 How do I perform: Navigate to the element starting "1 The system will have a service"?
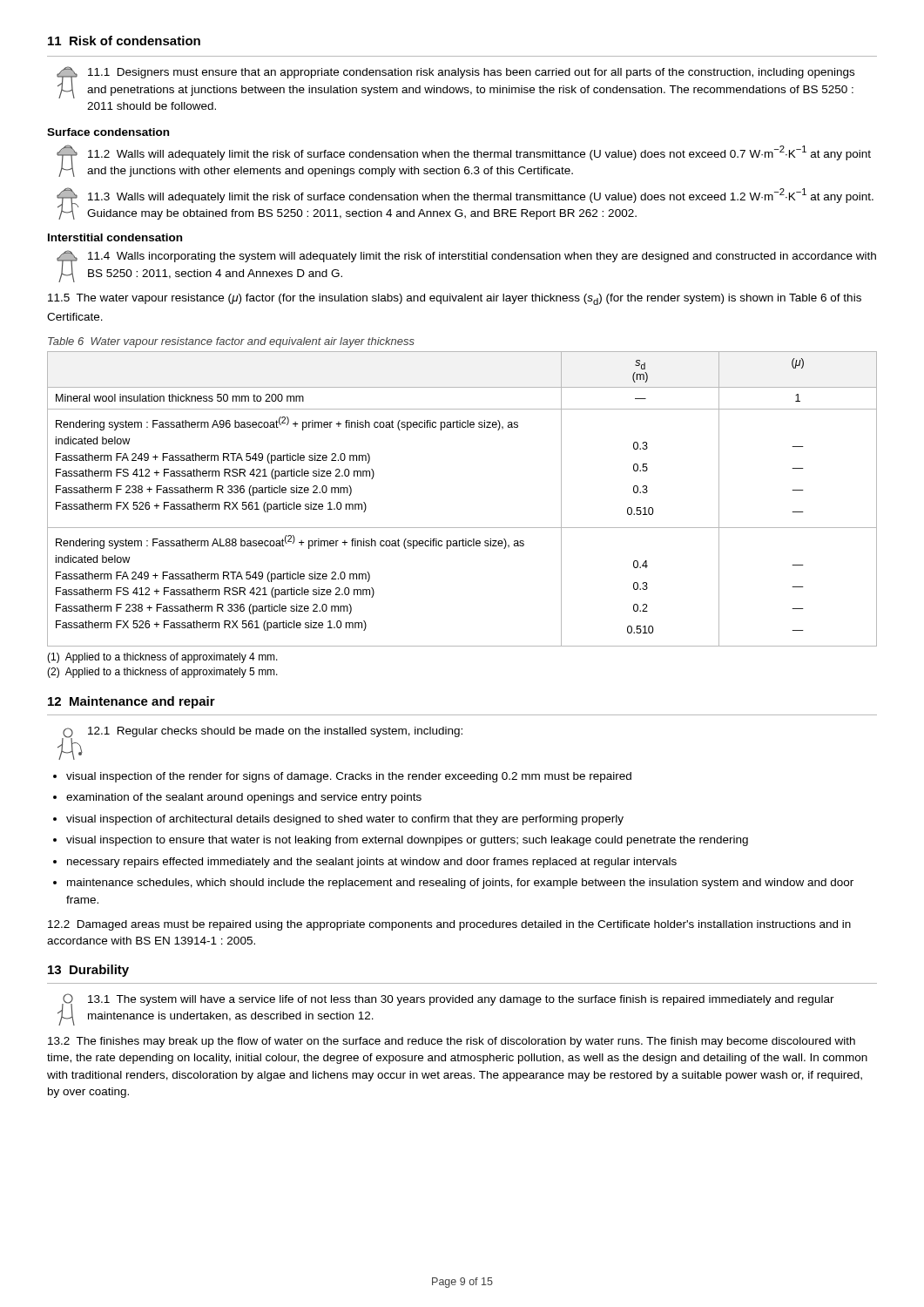tap(462, 1008)
